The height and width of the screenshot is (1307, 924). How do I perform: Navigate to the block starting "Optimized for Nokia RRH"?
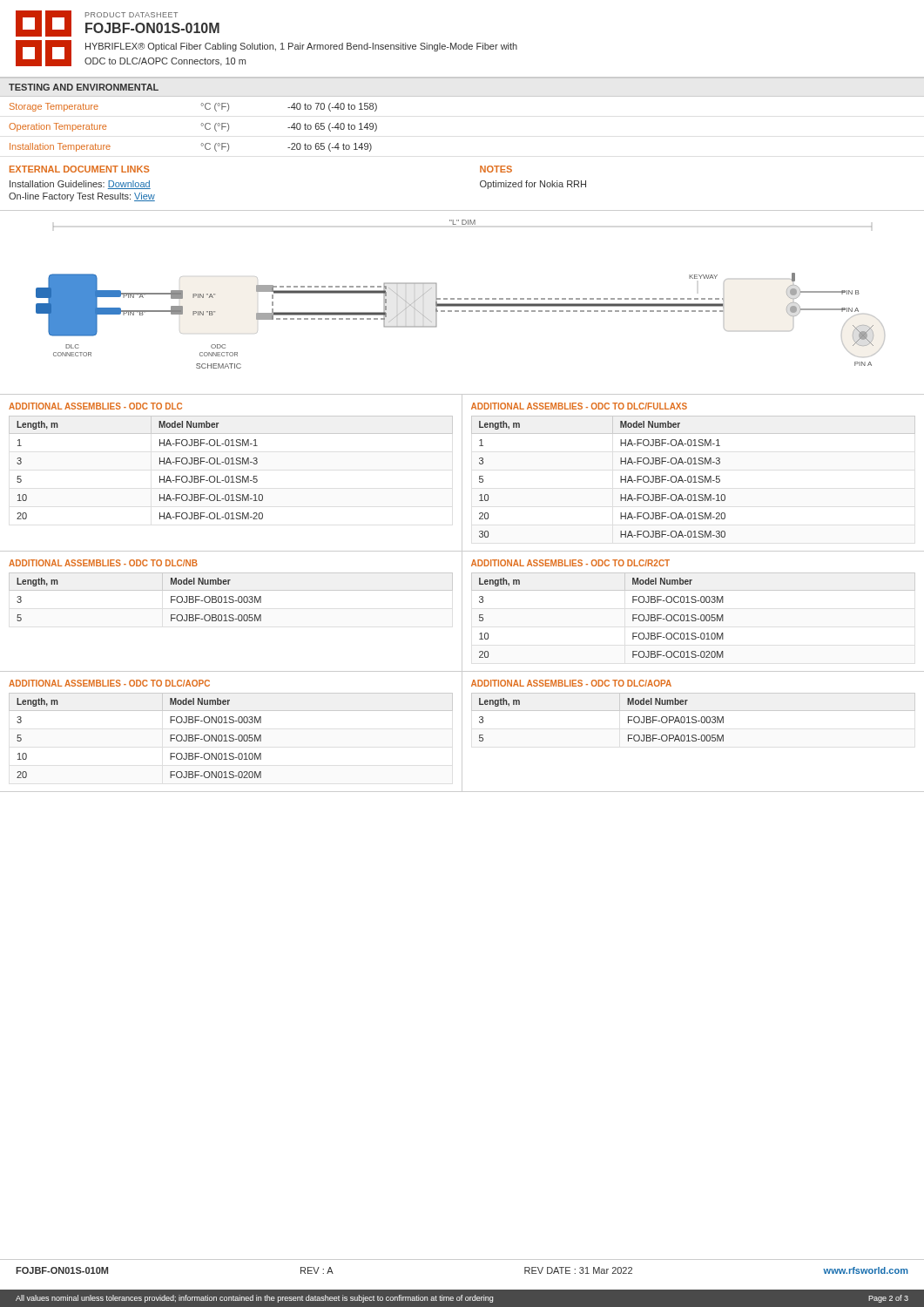(533, 184)
